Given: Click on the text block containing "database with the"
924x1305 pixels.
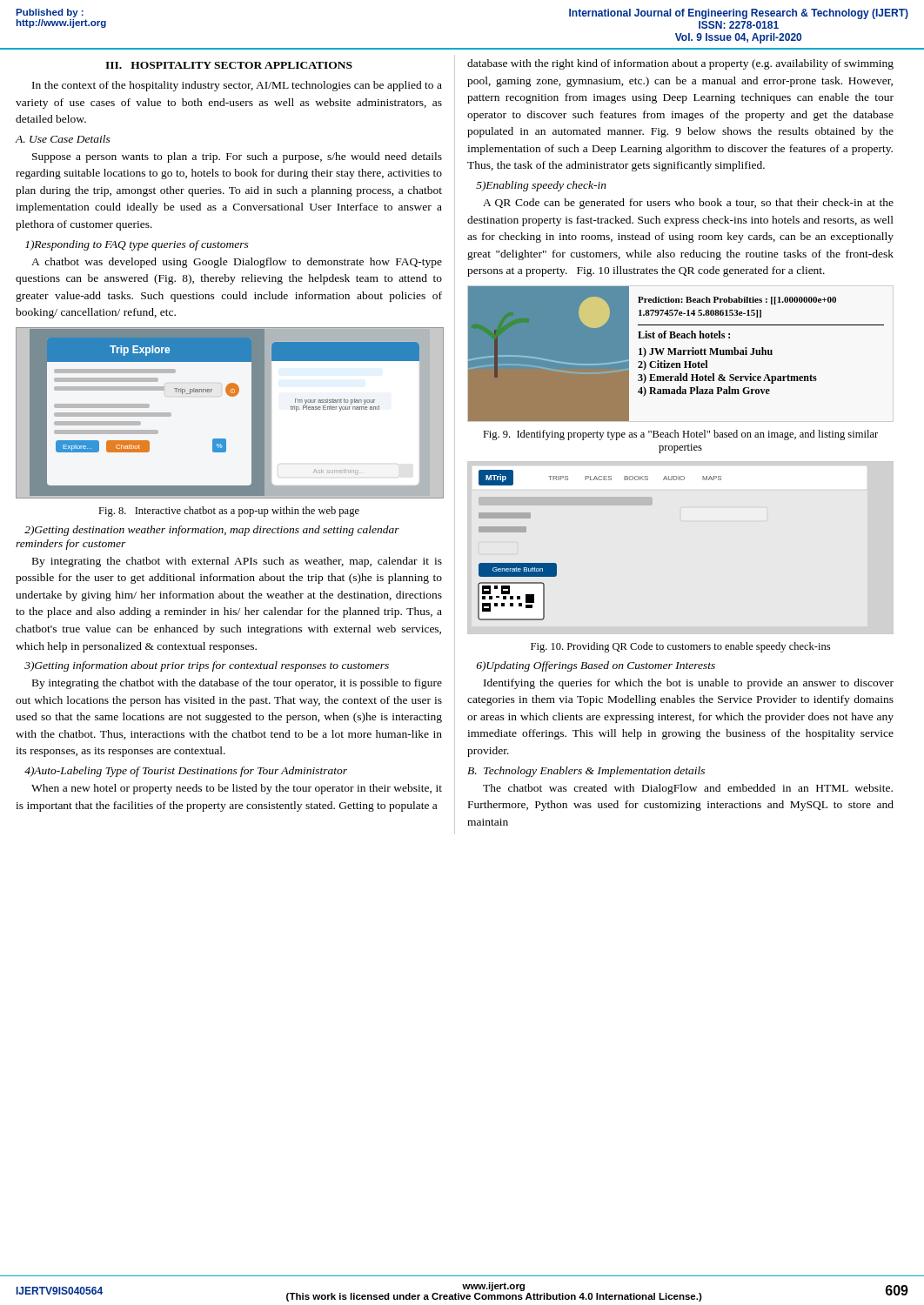Looking at the screenshot, I should point(680,114).
